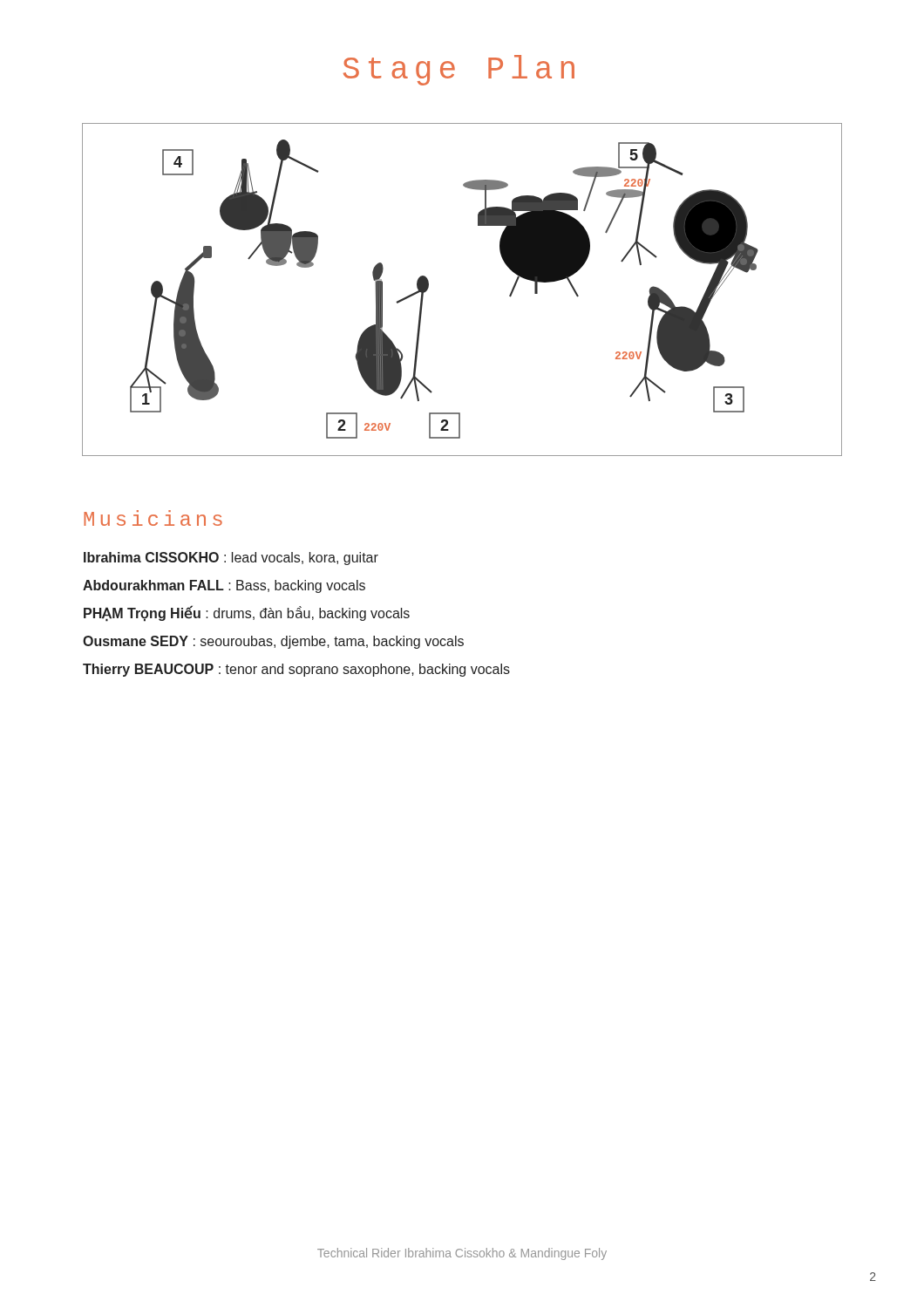
Task: Click on the text block starting "Stage Plan"
Action: pos(462,70)
